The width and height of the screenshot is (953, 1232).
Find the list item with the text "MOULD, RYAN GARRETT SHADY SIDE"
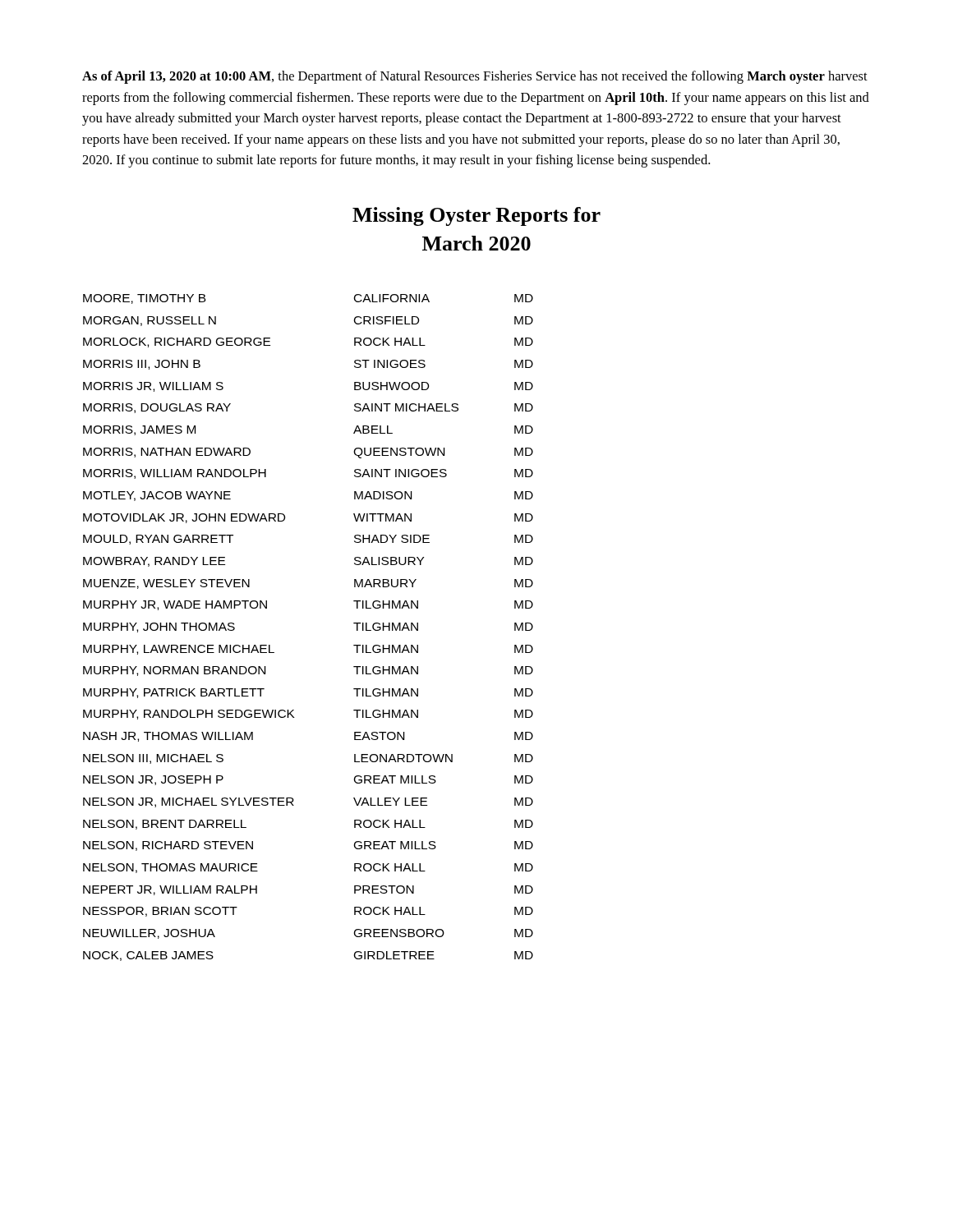pyautogui.click(x=153, y=539)
